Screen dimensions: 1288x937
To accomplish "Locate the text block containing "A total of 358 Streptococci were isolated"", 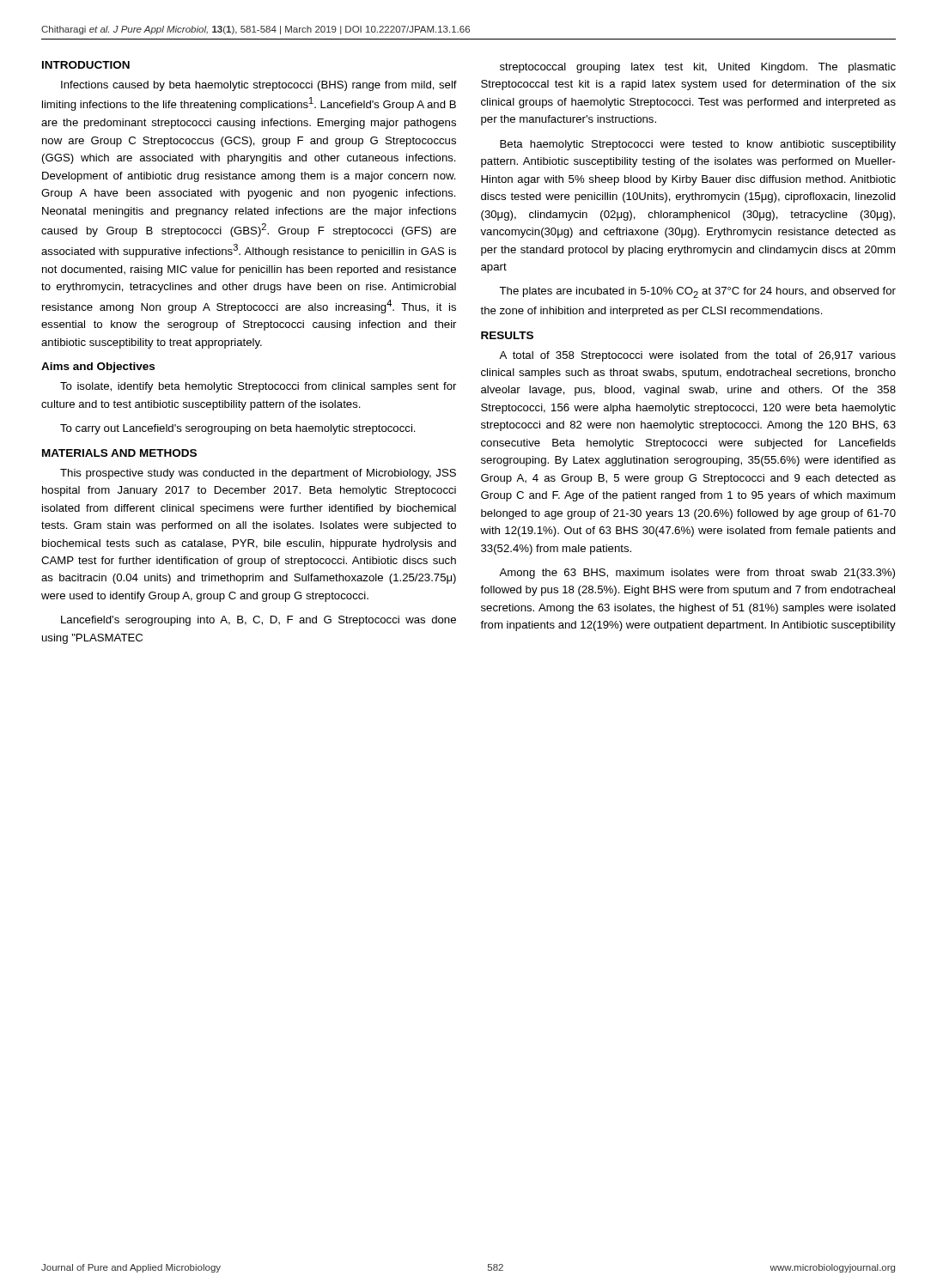I will point(688,491).
